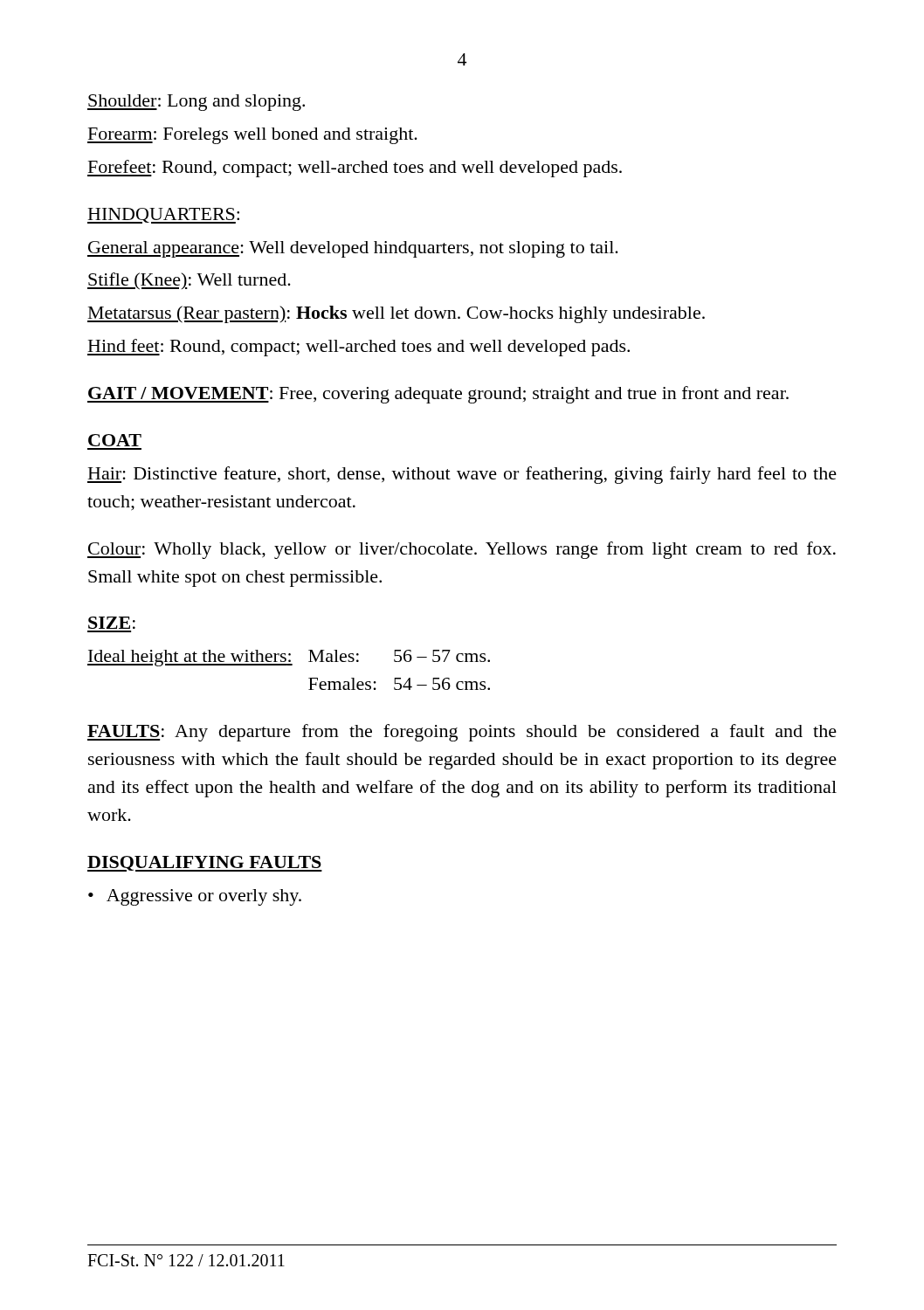Screen dimensions: 1310x924
Task: Locate the text block containing "FAULTS: Any departure from the"
Action: click(462, 772)
